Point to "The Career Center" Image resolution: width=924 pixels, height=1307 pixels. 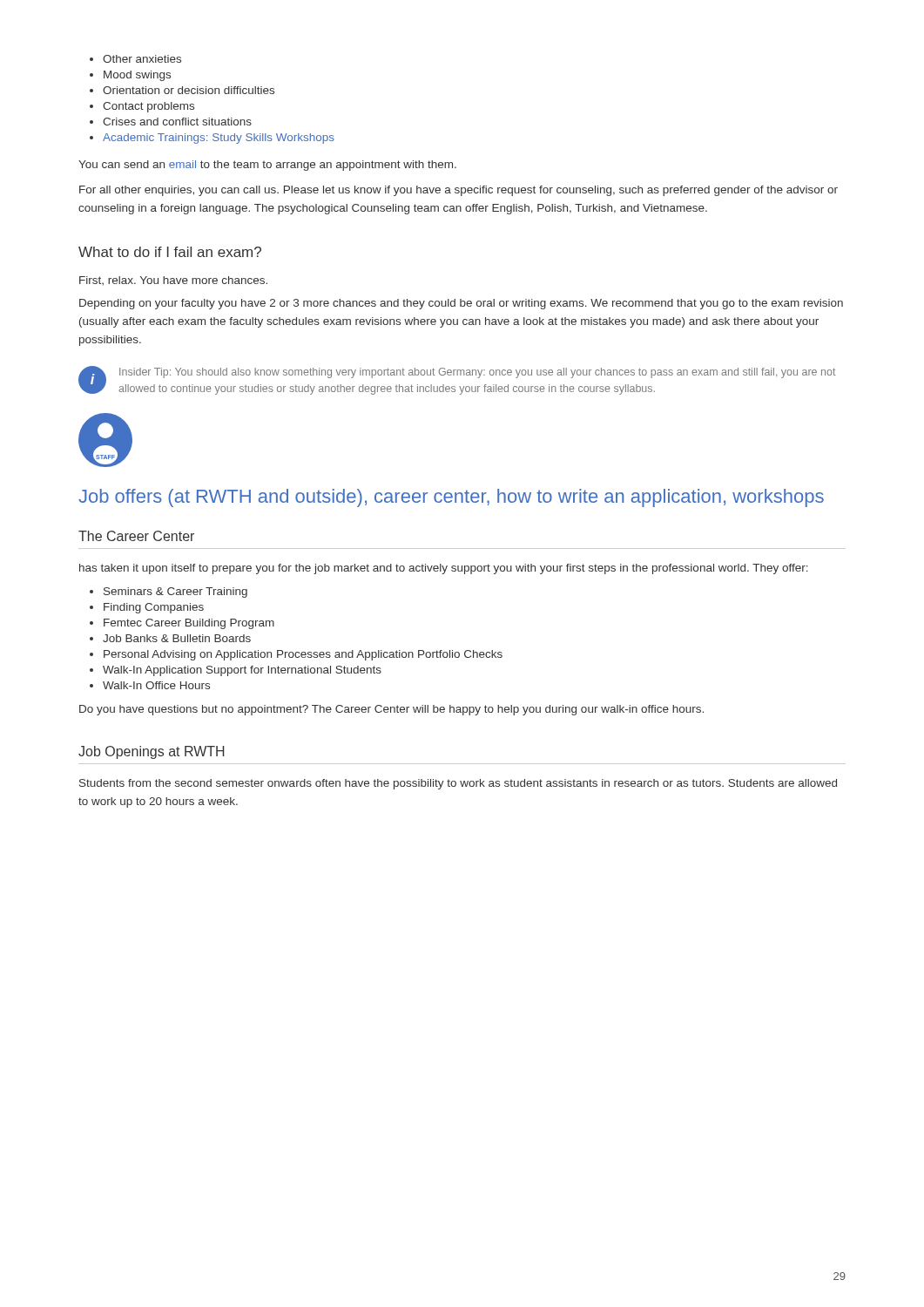(x=136, y=536)
